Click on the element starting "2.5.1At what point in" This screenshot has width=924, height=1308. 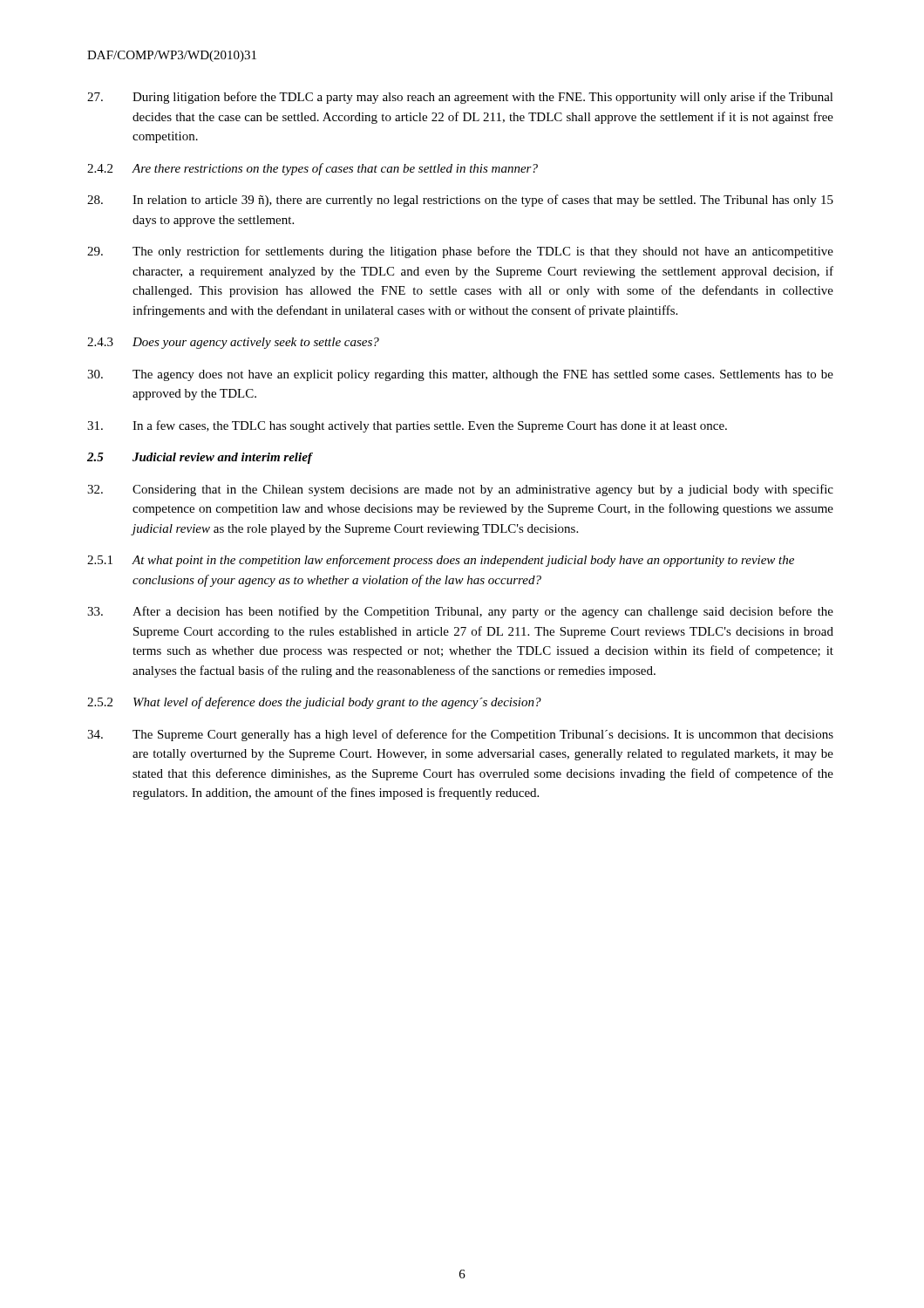point(460,570)
